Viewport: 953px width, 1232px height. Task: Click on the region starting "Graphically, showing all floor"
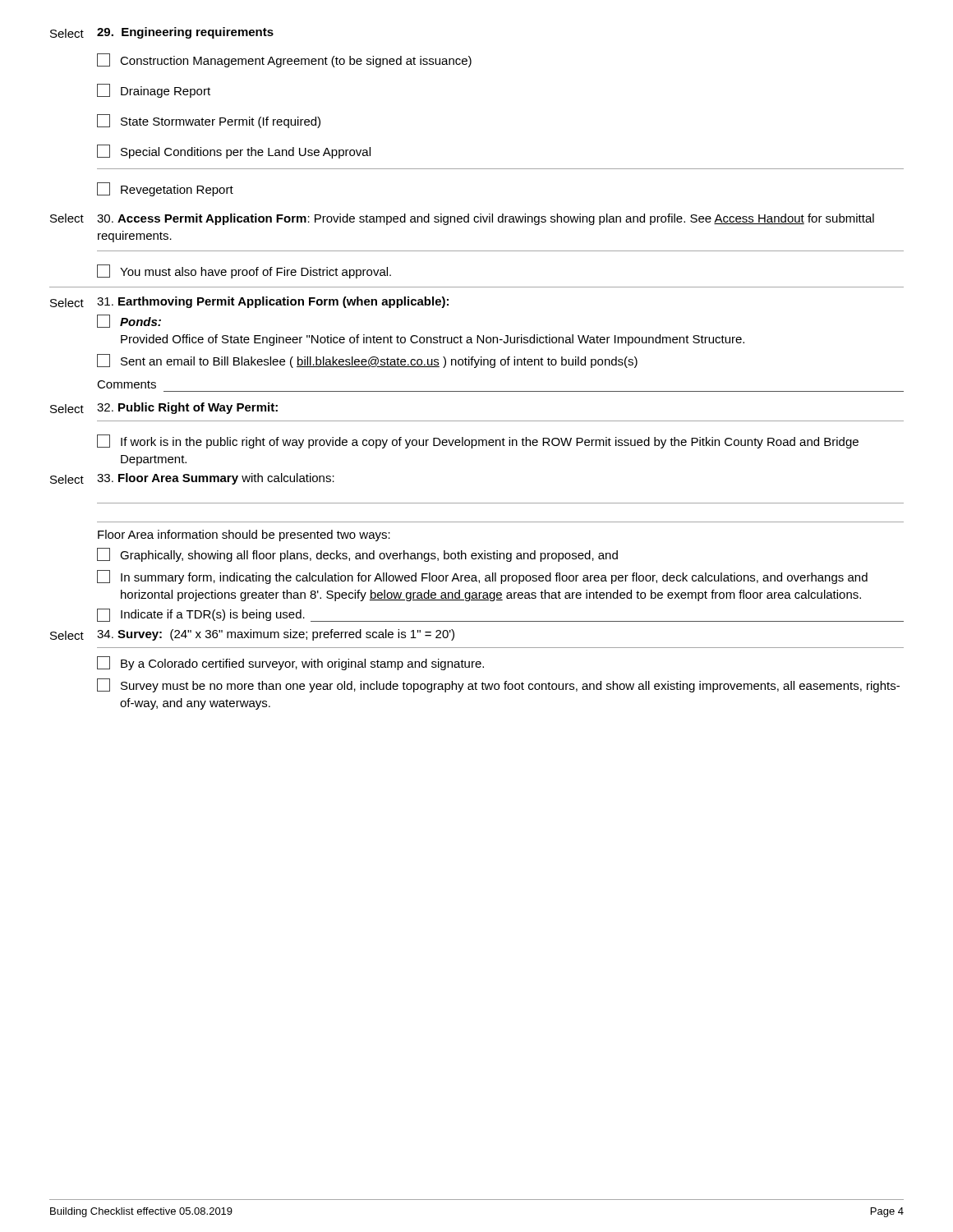500,555
